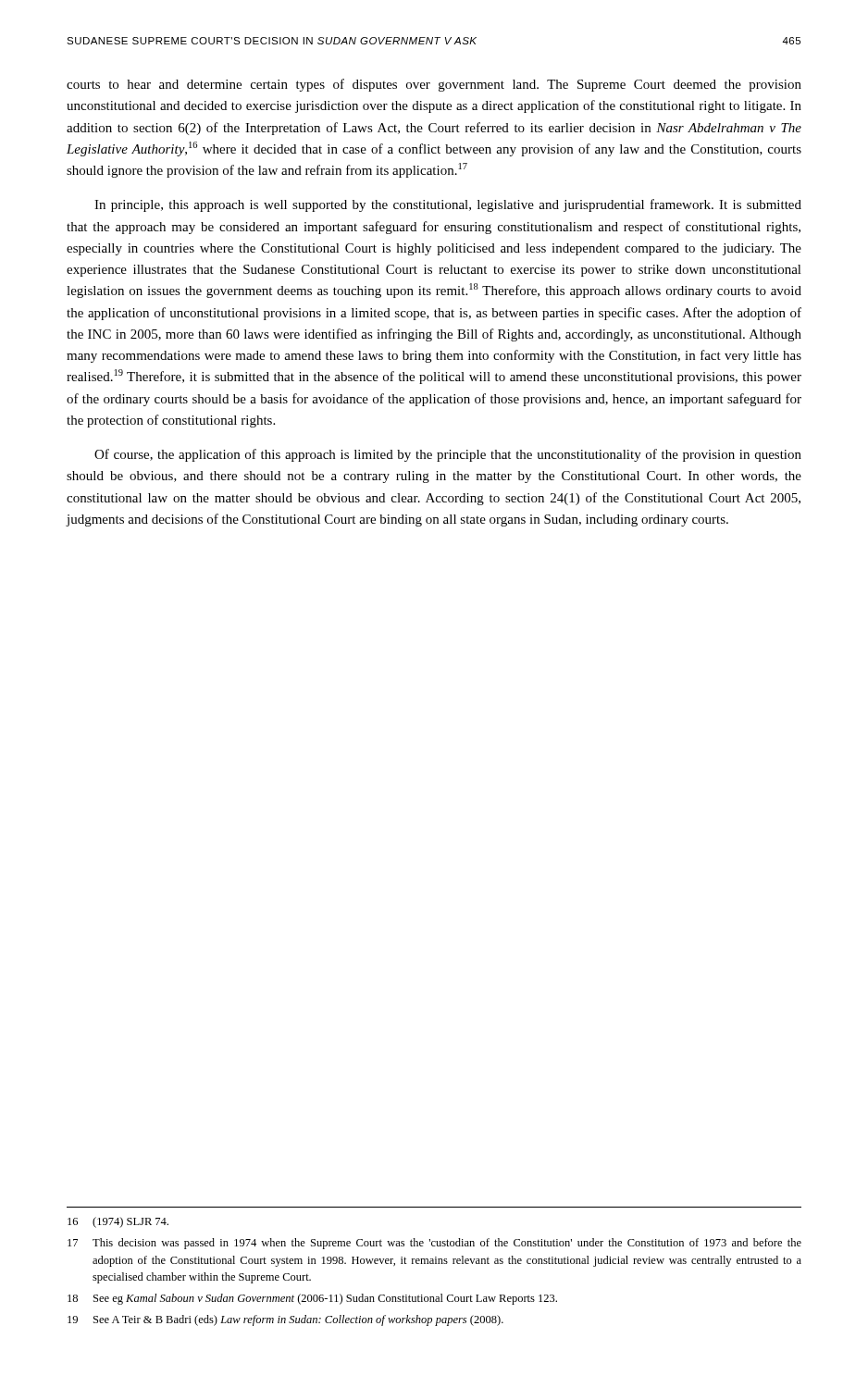Image resolution: width=868 pixels, height=1388 pixels.
Task: Select the footnote containing "19 See A Teir &"
Action: coord(434,1320)
